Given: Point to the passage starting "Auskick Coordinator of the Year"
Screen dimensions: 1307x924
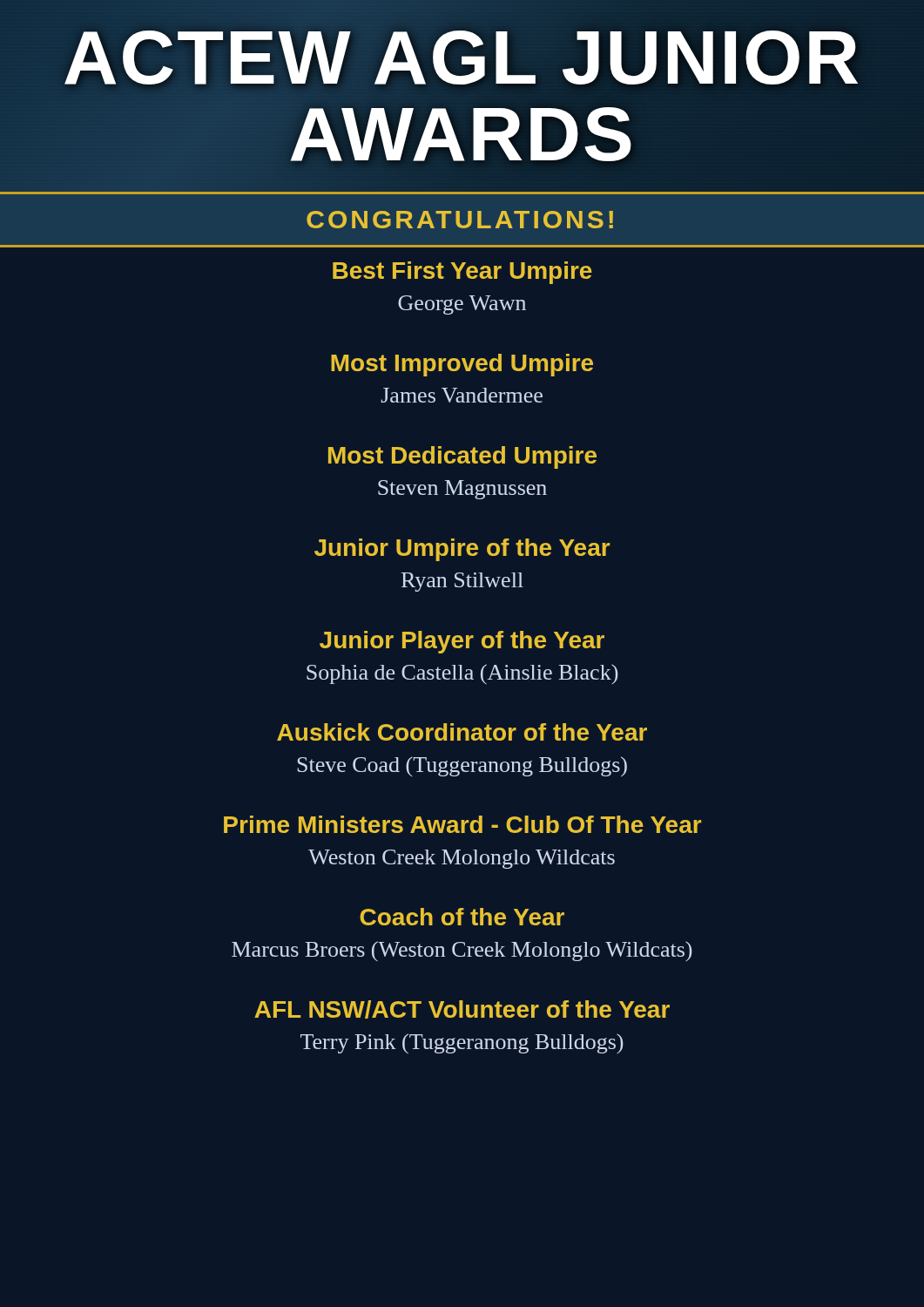Looking at the screenshot, I should [x=462, y=748].
